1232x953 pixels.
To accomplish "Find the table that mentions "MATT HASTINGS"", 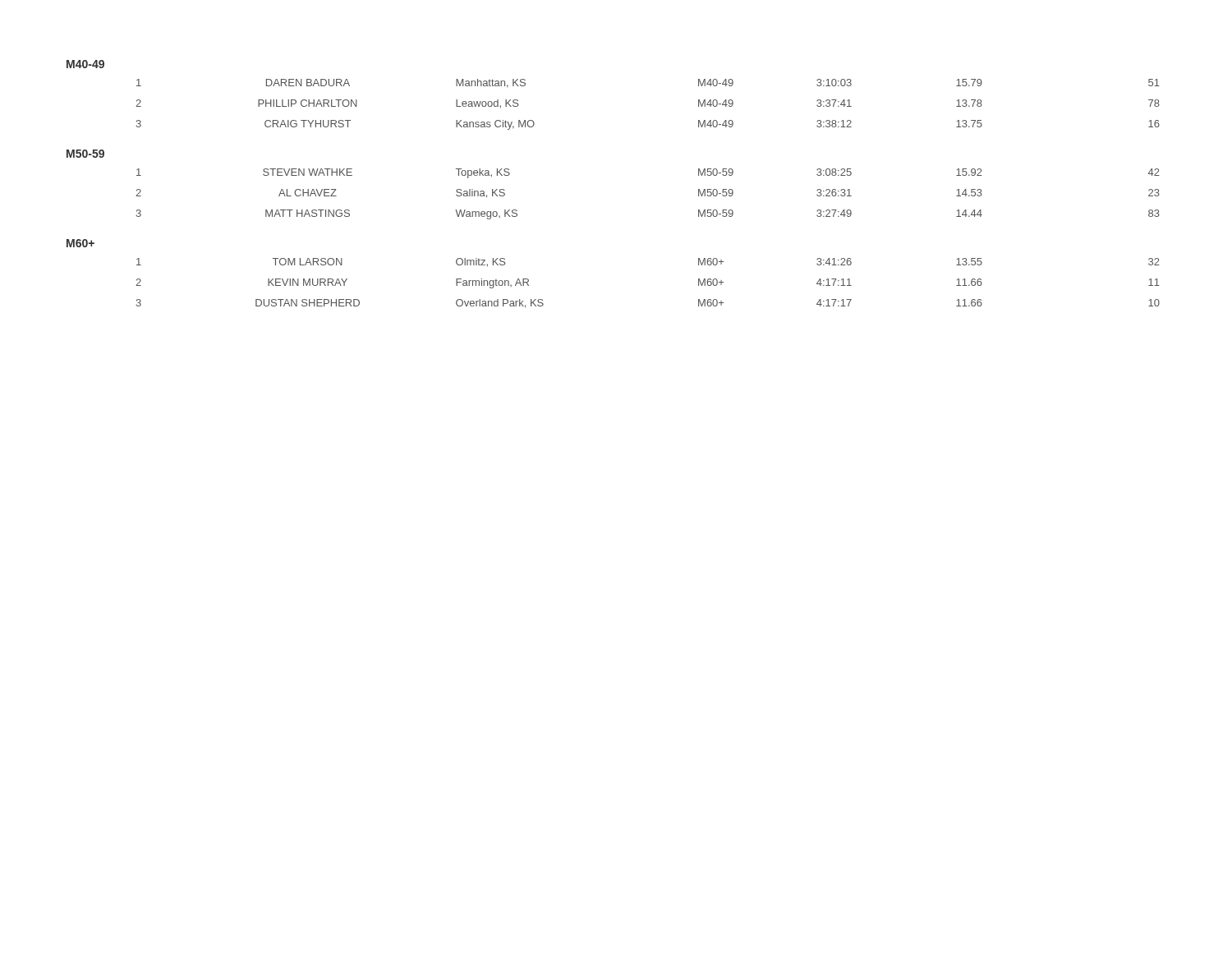I will [616, 193].
